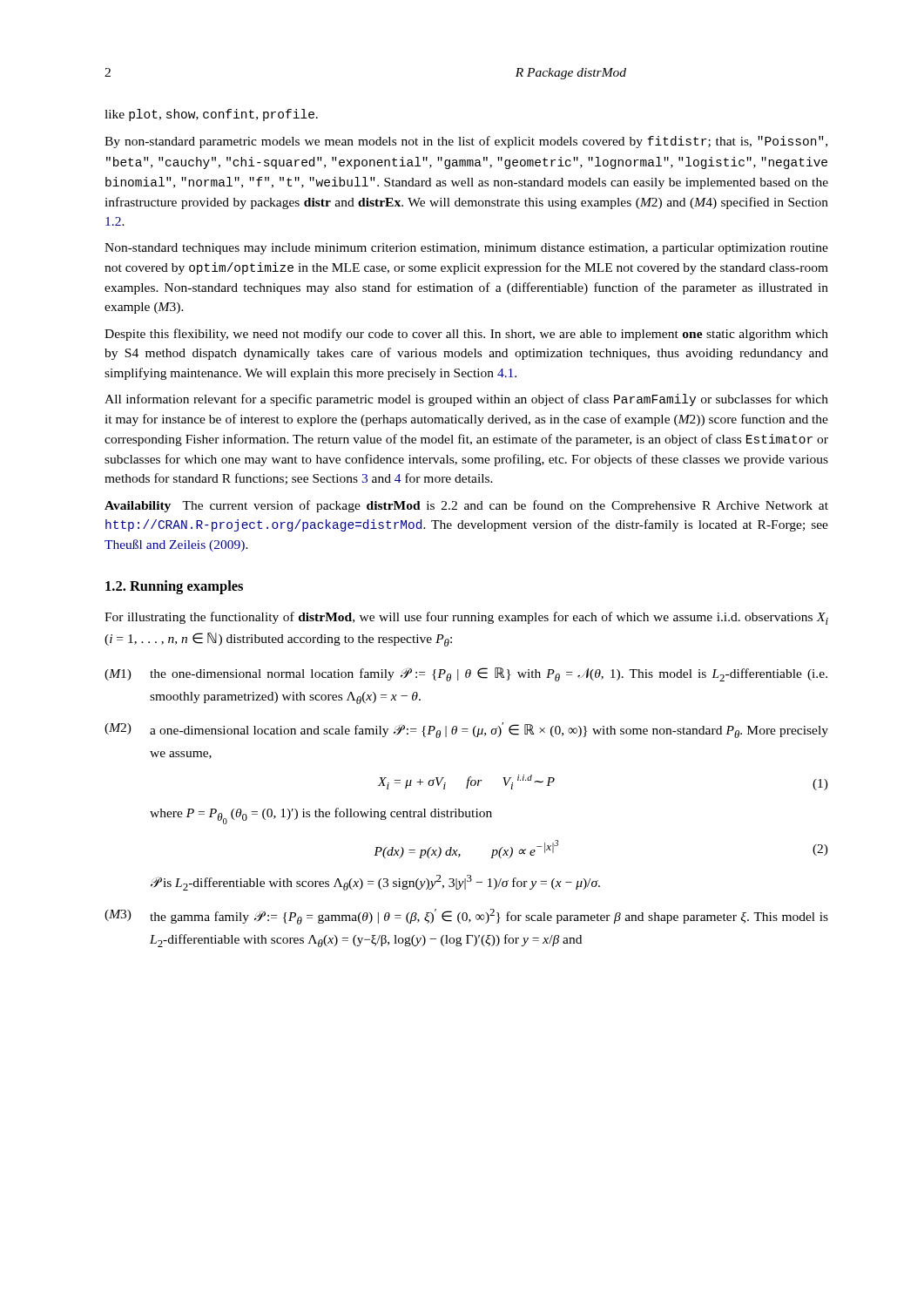Screen dimensions: 1307x924
Task: Find the section header that reads "1.2. Running examples"
Action: (x=174, y=586)
